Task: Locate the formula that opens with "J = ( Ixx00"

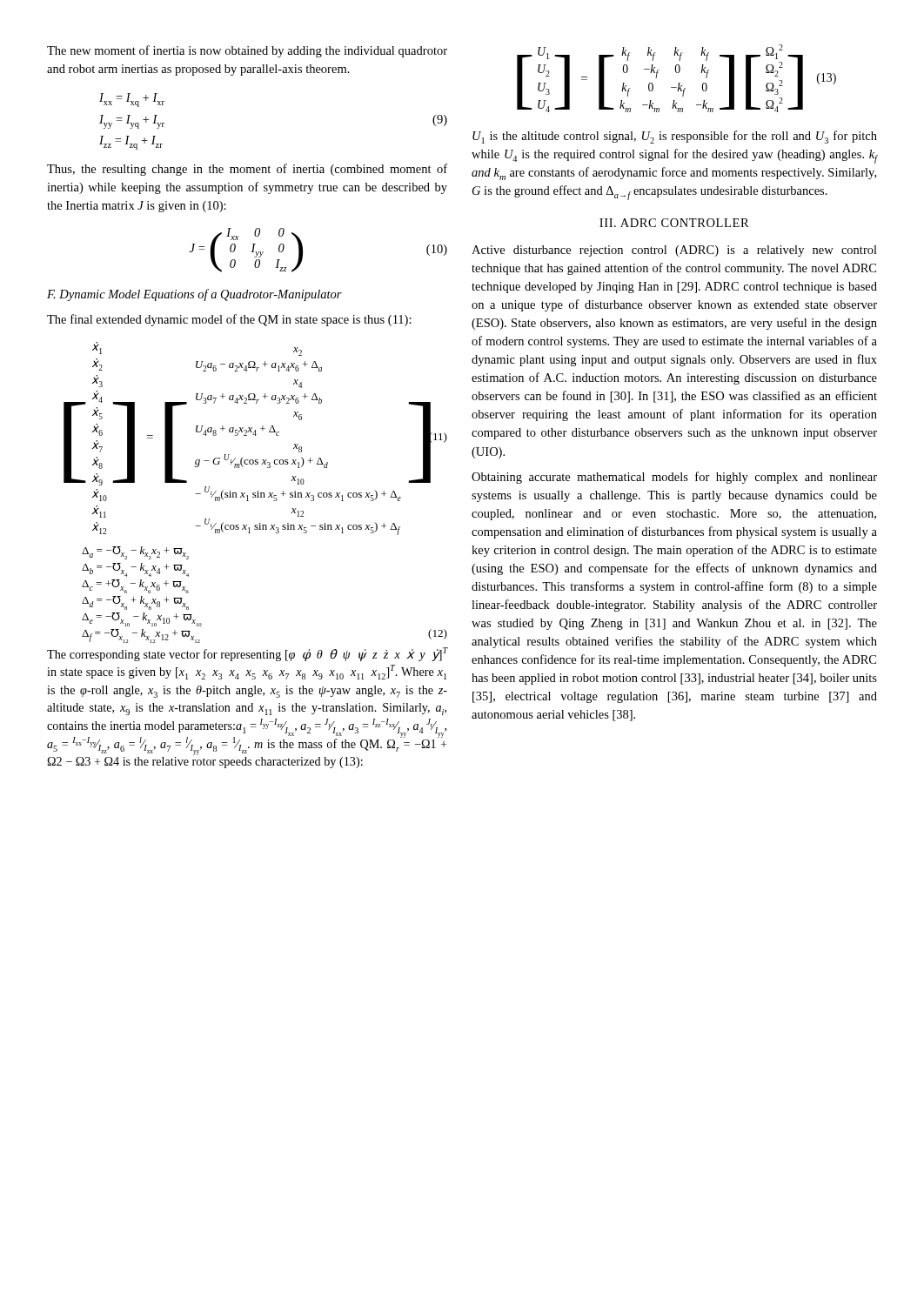Action: coord(318,248)
